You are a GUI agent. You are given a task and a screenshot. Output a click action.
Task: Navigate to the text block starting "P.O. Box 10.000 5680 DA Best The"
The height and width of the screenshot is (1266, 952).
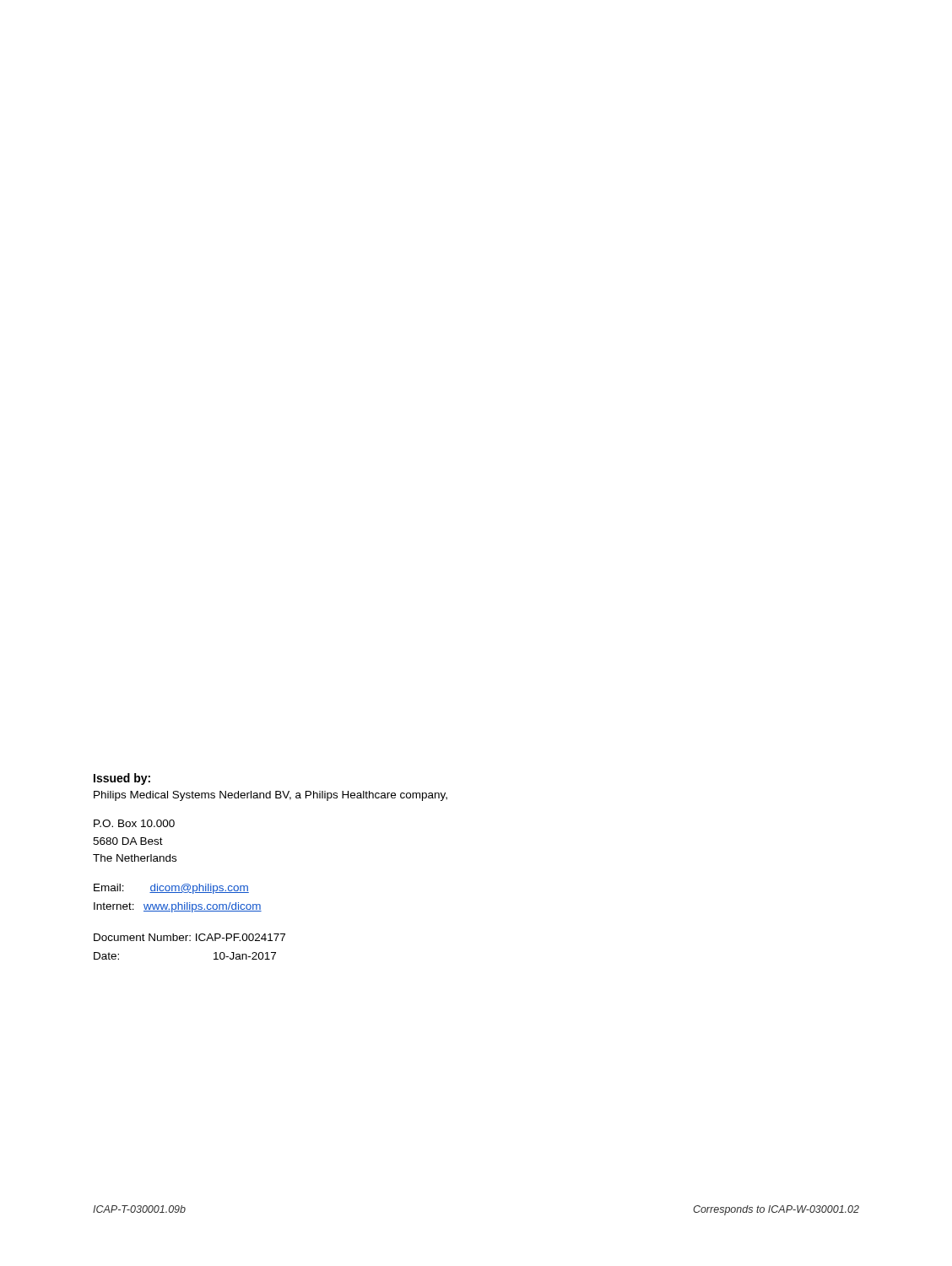pos(134,823)
